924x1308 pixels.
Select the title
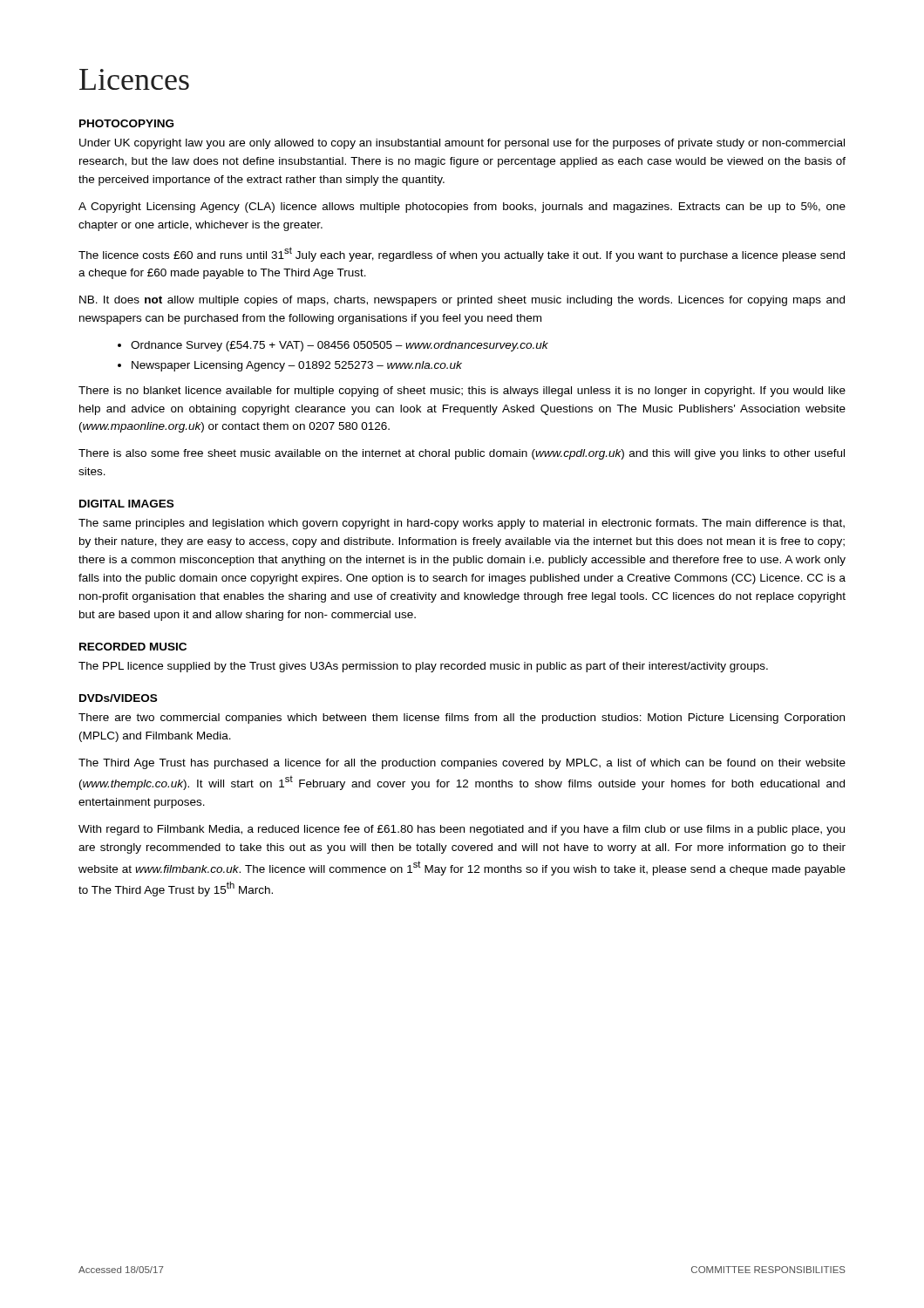pos(134,79)
